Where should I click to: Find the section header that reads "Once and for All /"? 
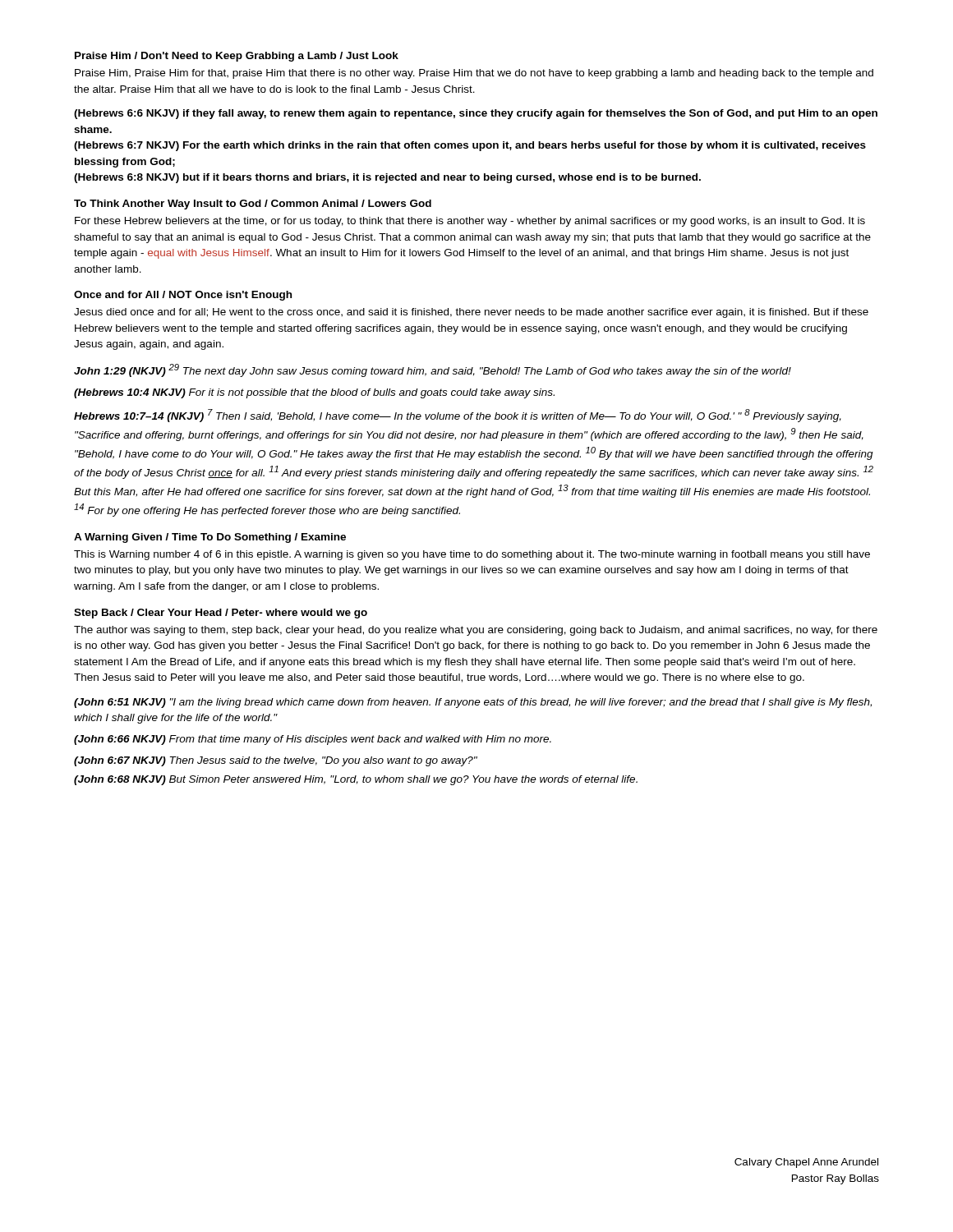coord(183,295)
